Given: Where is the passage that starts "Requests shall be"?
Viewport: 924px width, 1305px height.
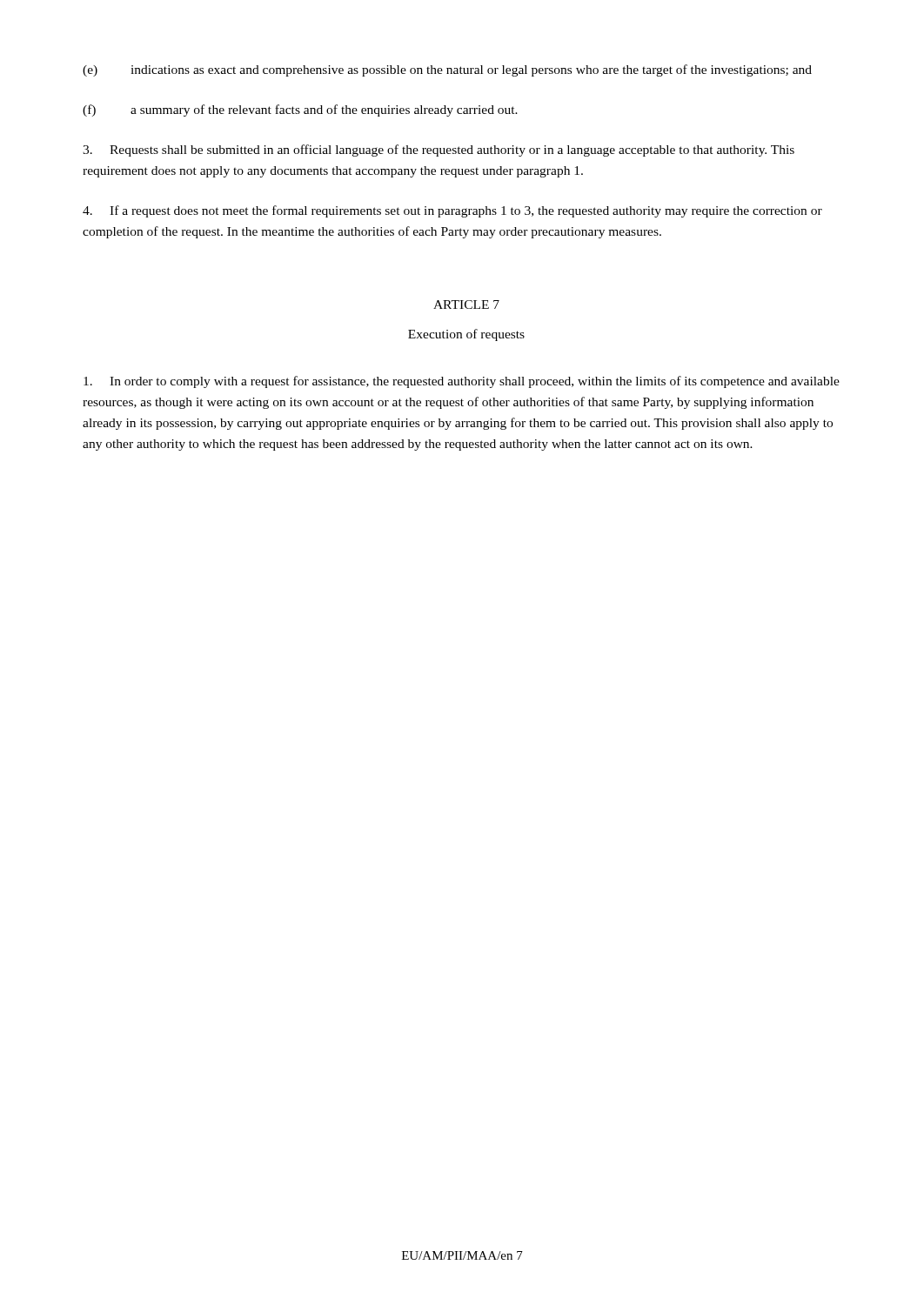Looking at the screenshot, I should point(439,160).
